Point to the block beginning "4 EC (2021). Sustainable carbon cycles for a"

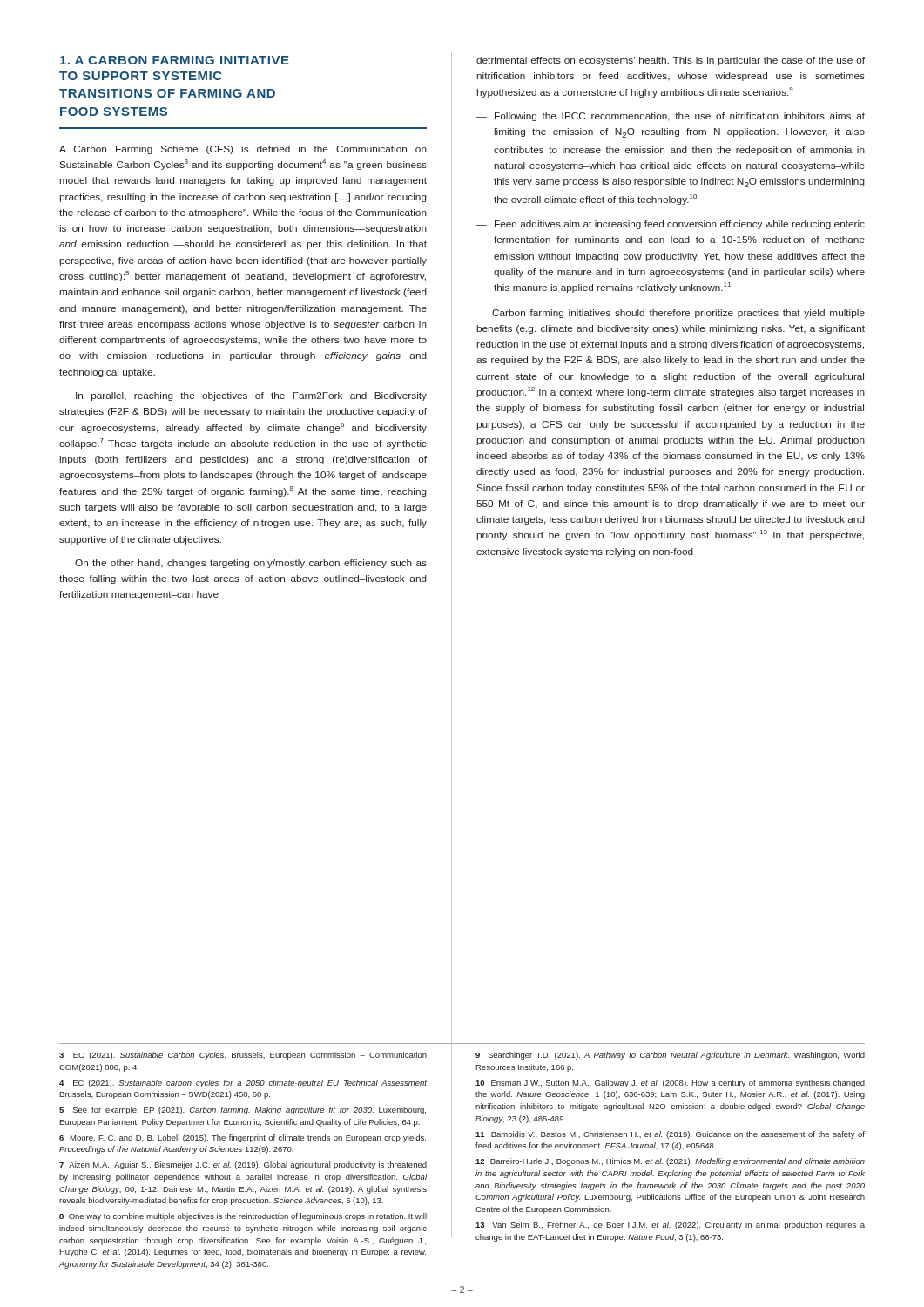coord(243,1088)
